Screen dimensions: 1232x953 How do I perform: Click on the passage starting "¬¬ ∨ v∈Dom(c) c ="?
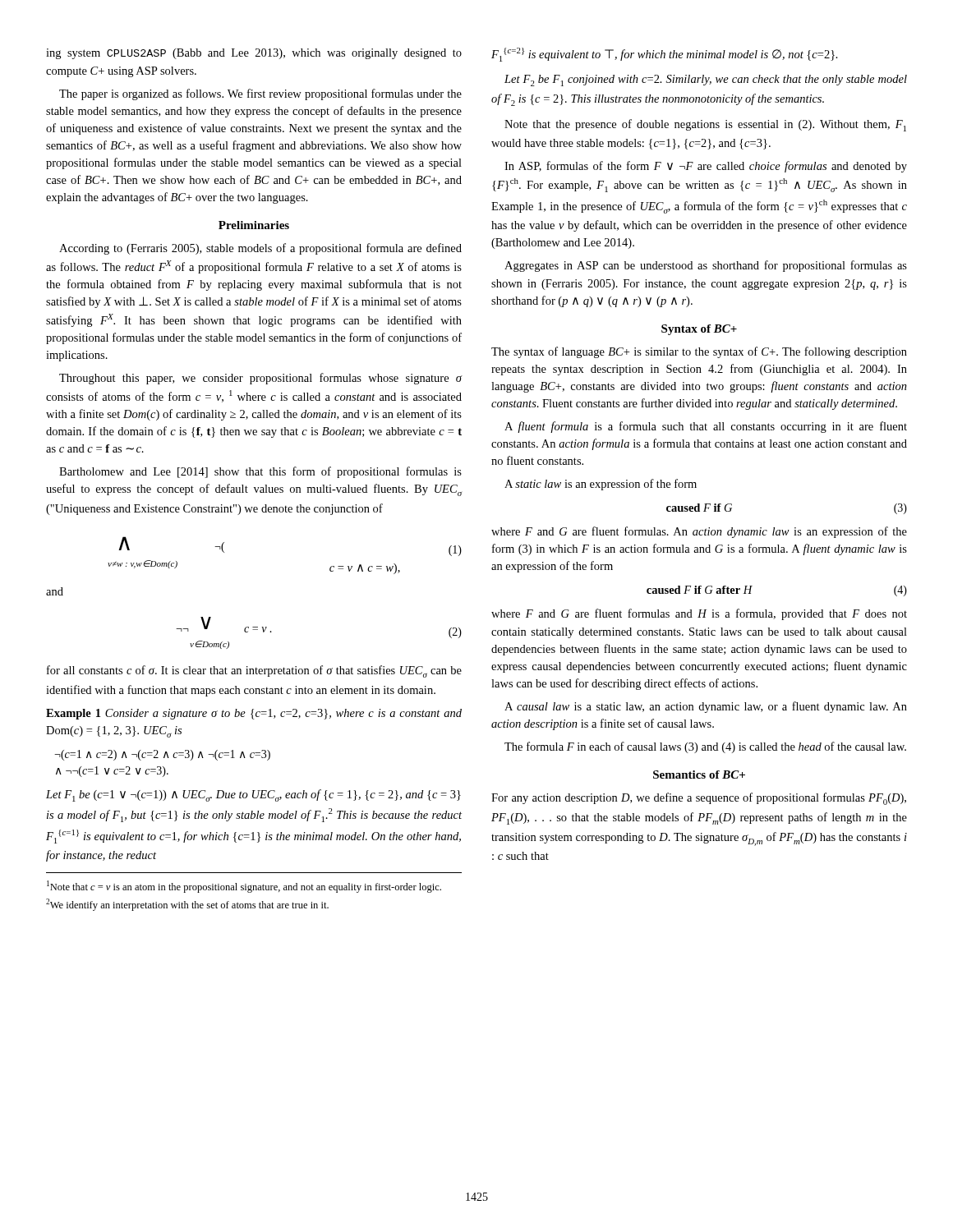[206, 627]
